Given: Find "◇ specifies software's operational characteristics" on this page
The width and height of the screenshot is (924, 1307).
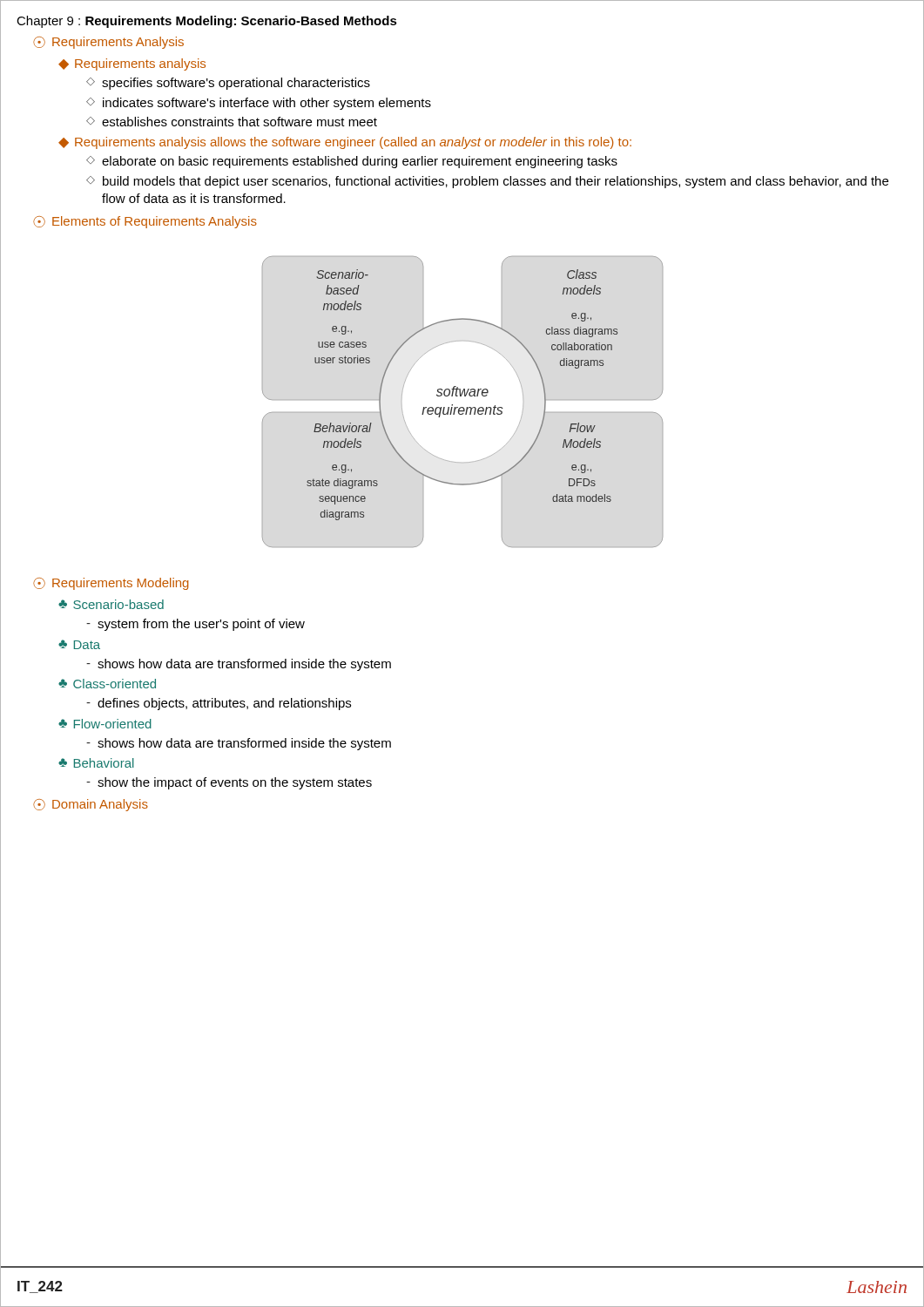Looking at the screenshot, I should point(228,84).
